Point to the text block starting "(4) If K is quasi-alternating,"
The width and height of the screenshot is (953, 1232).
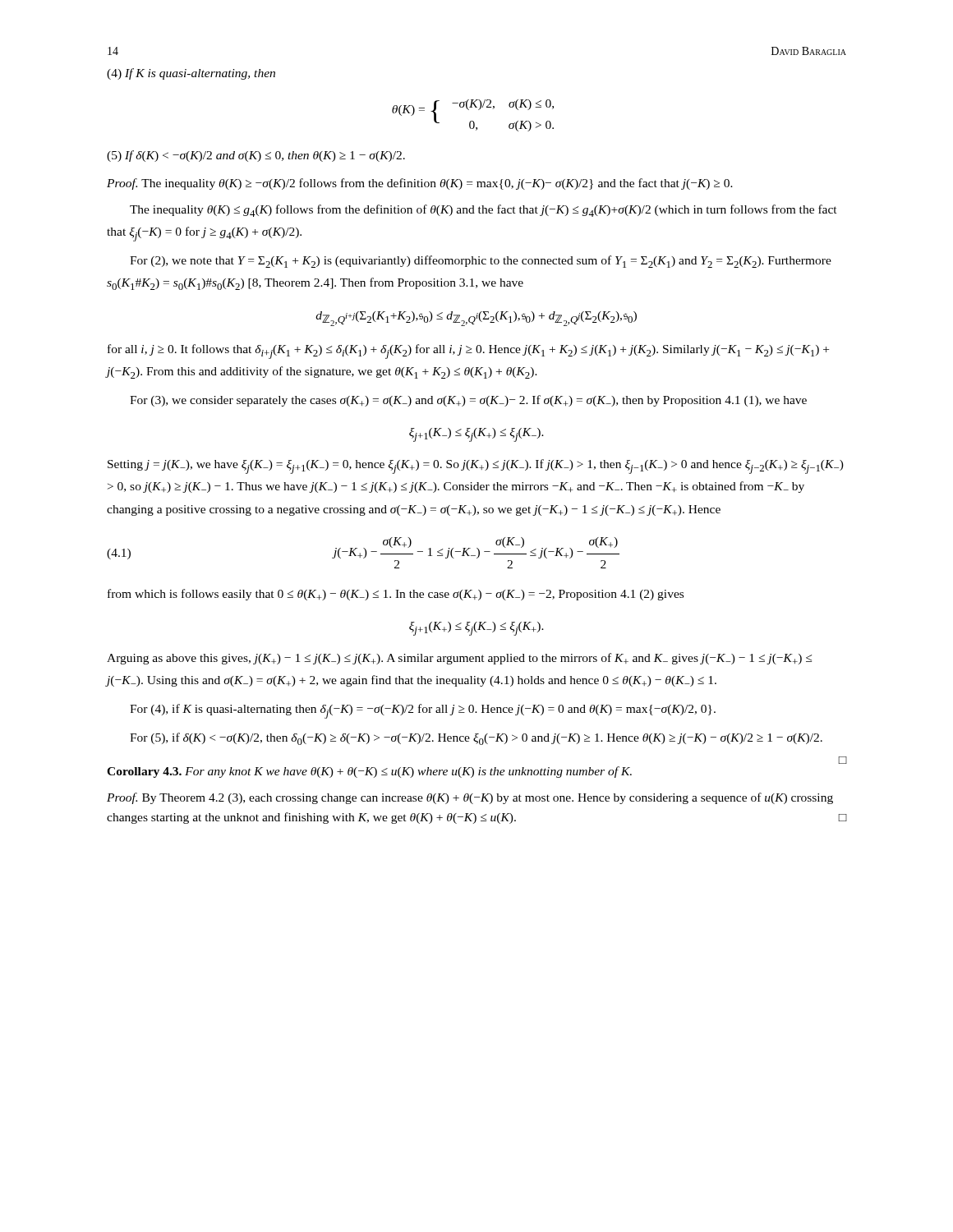tap(476, 101)
